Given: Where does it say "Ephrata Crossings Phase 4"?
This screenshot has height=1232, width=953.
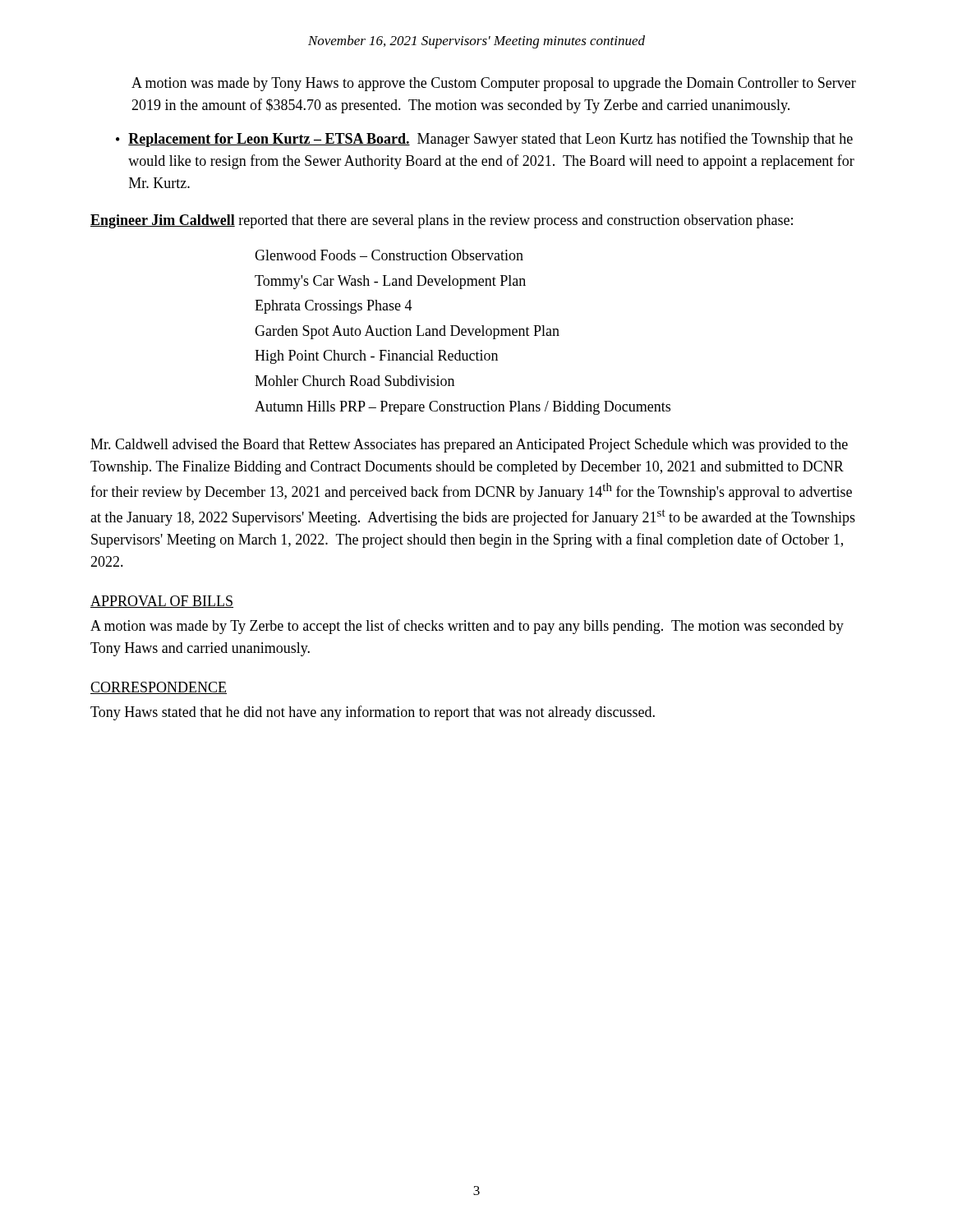Looking at the screenshot, I should [333, 306].
